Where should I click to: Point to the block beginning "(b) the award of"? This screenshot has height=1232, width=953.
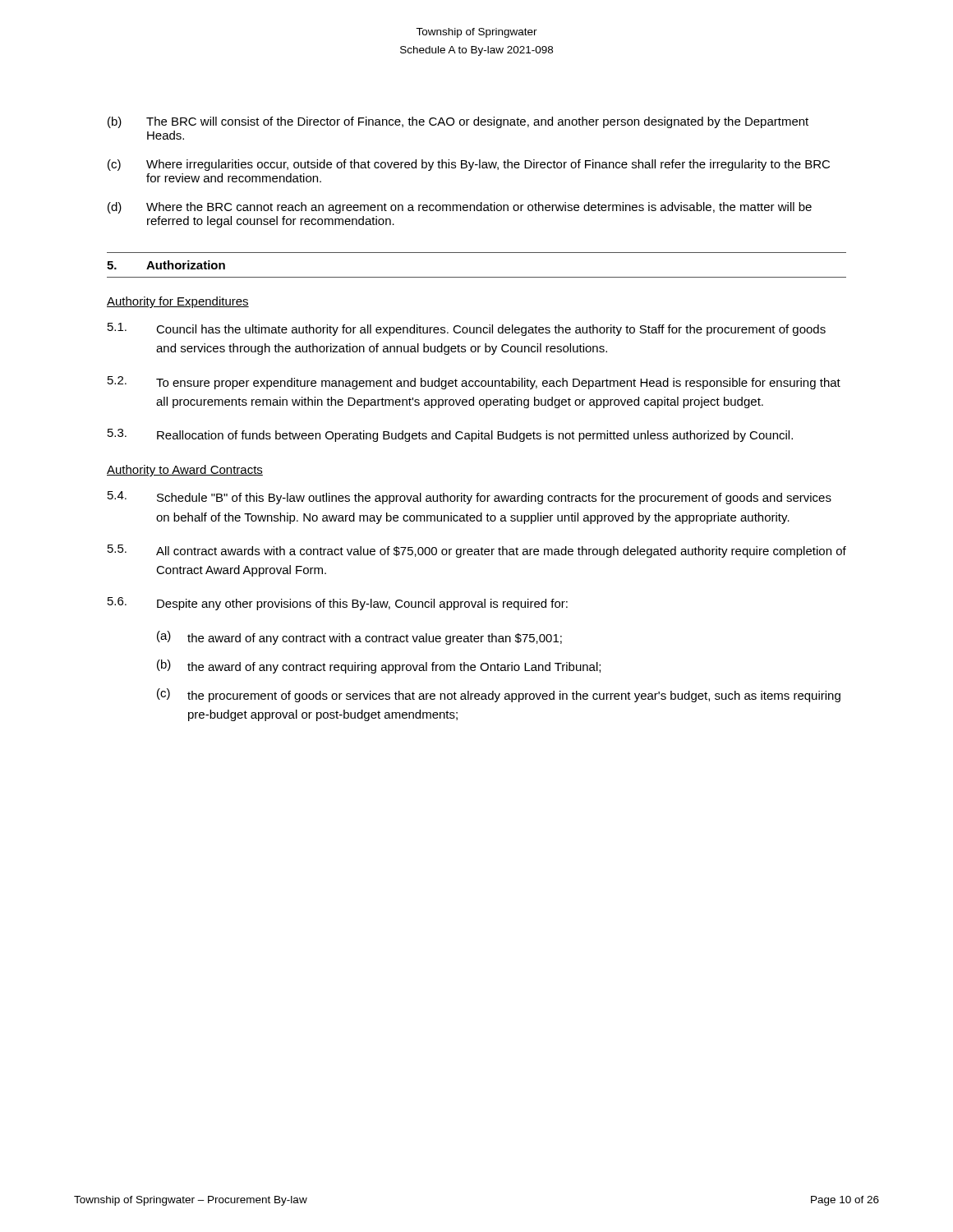pos(501,667)
